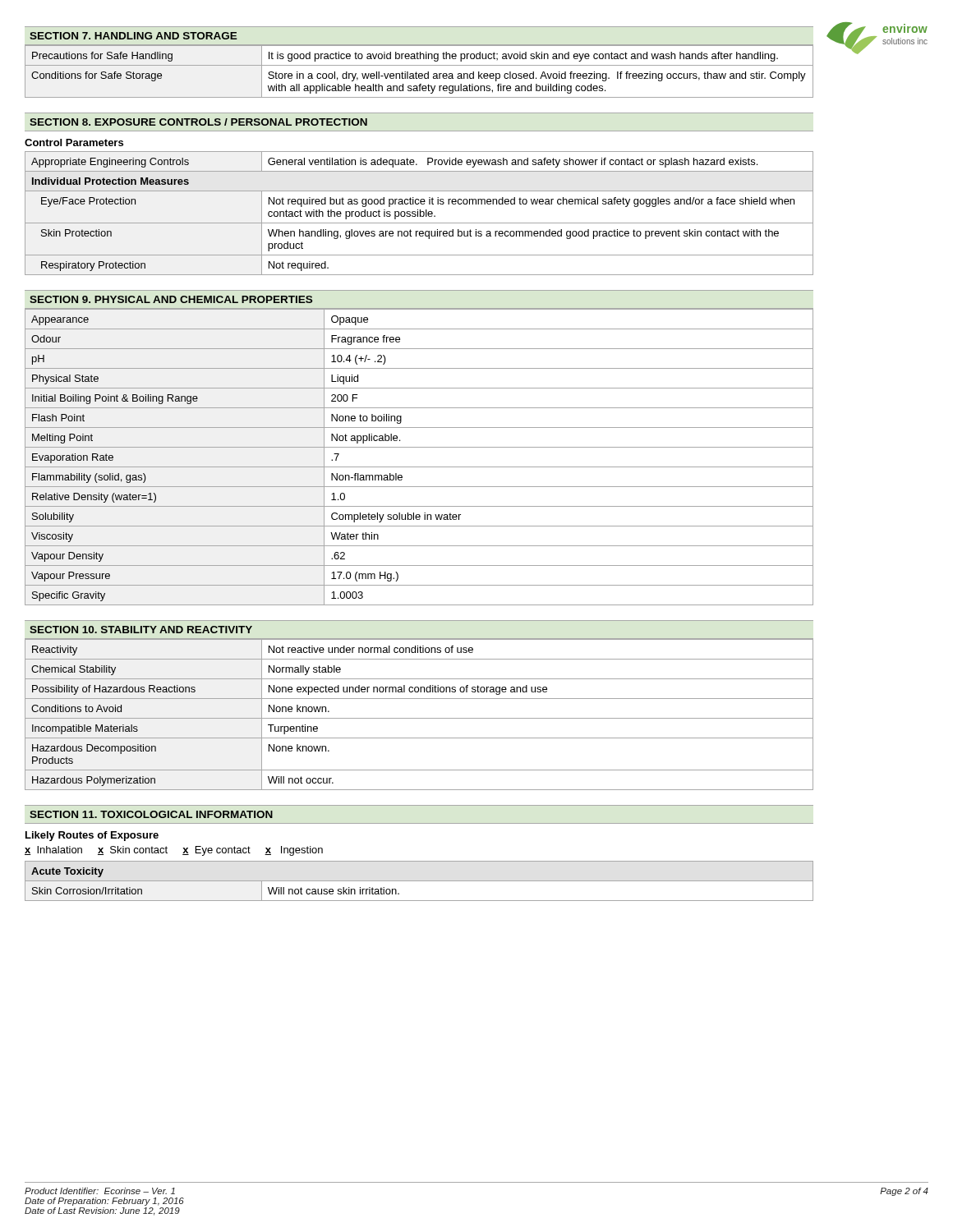Click on the table containing "Precautions for Safe Handling"
Image resolution: width=953 pixels, height=1232 pixels.
pos(419,71)
